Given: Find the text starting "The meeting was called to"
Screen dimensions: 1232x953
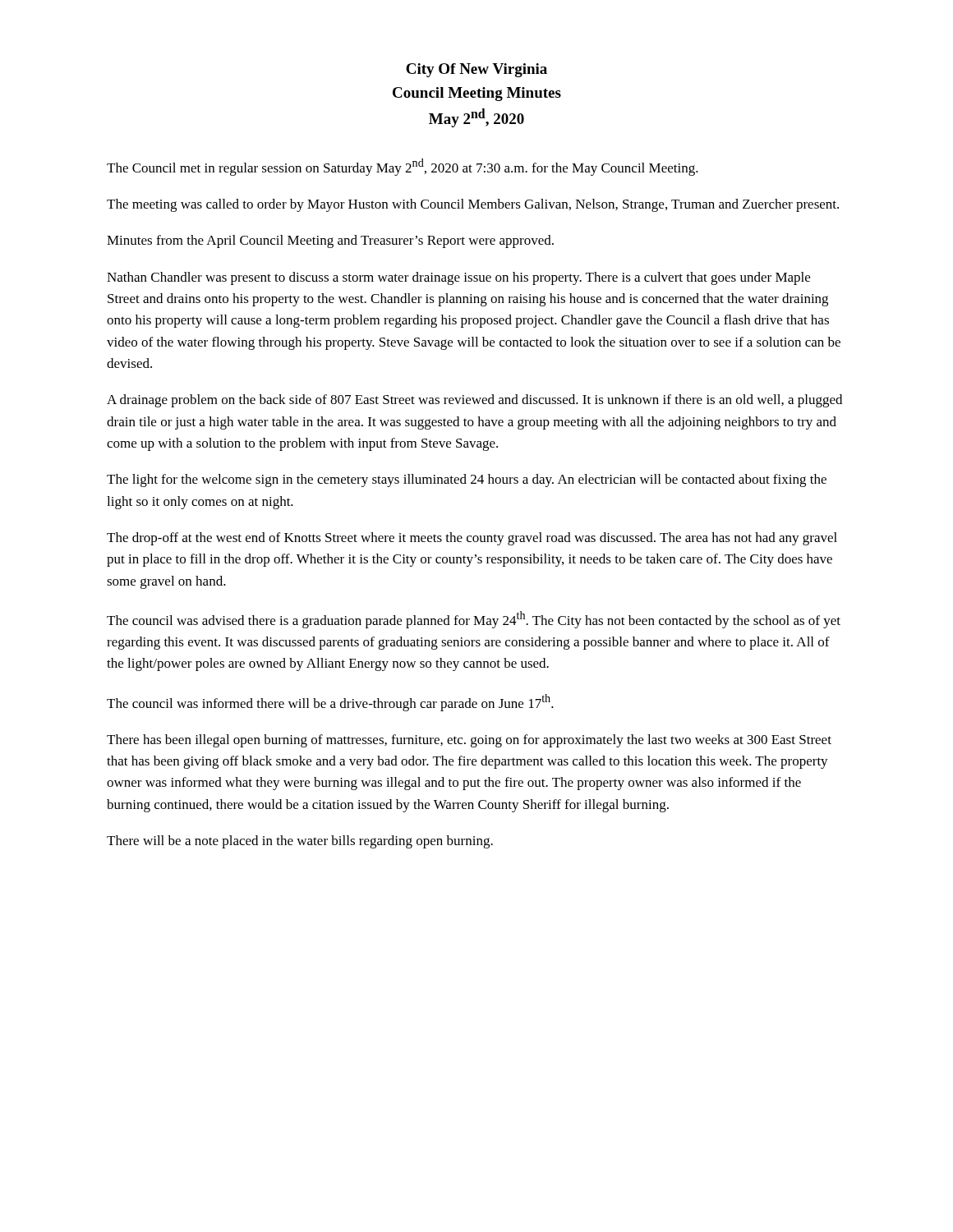Looking at the screenshot, I should tap(473, 204).
